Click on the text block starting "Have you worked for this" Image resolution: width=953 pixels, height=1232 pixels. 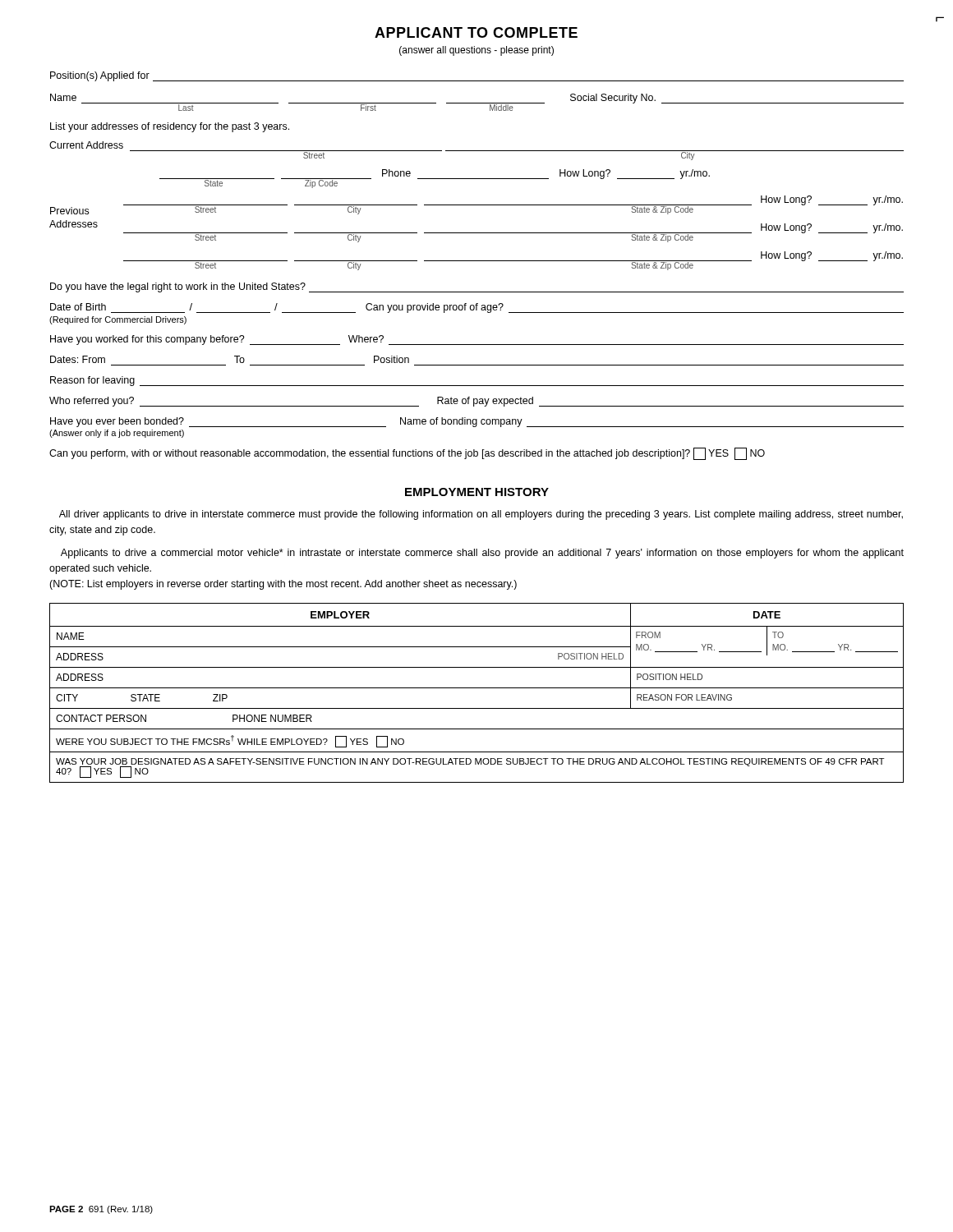pyautogui.click(x=476, y=338)
